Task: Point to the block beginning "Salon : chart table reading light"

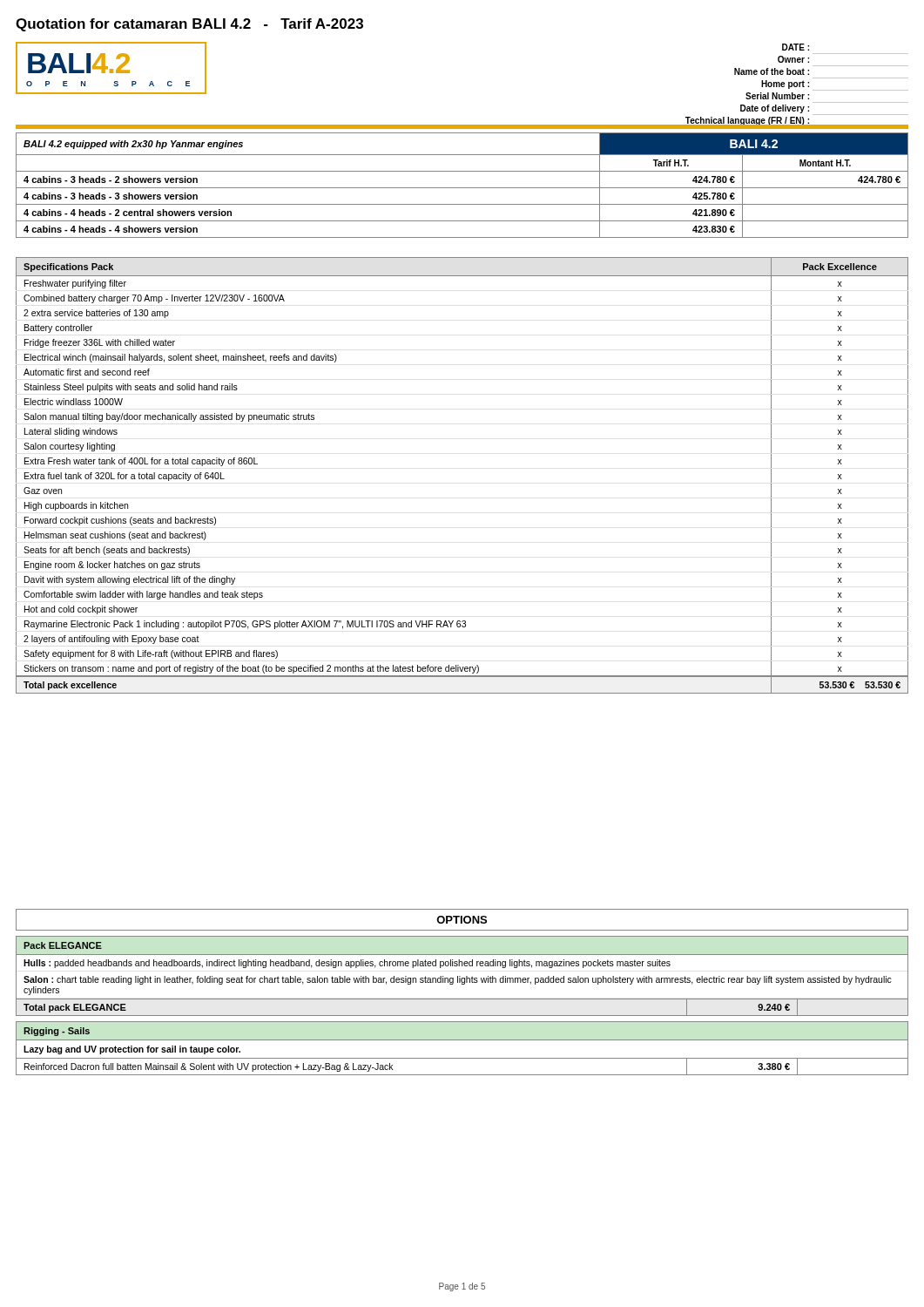Action: 458,985
